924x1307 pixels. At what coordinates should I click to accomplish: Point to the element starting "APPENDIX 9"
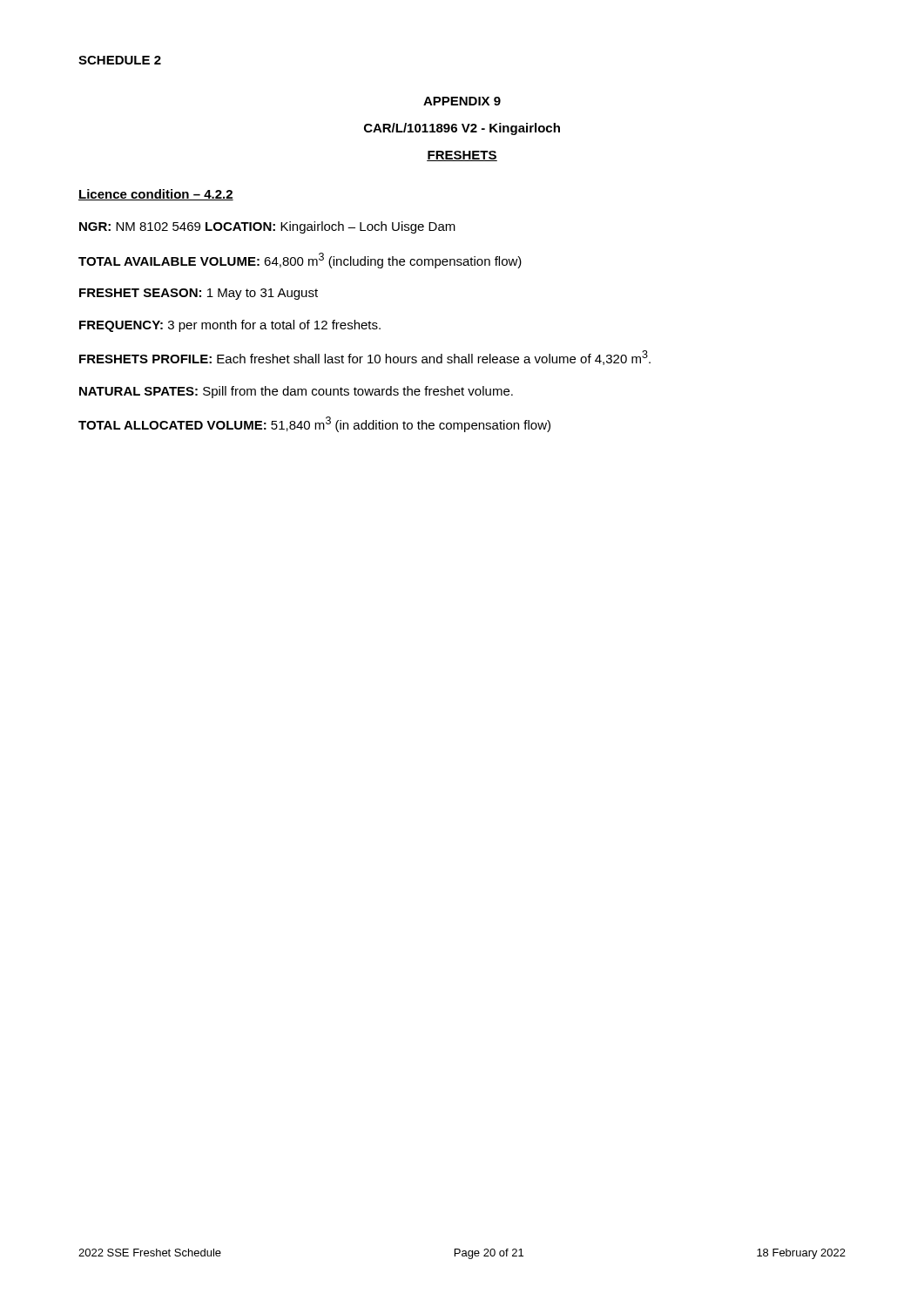click(x=462, y=101)
